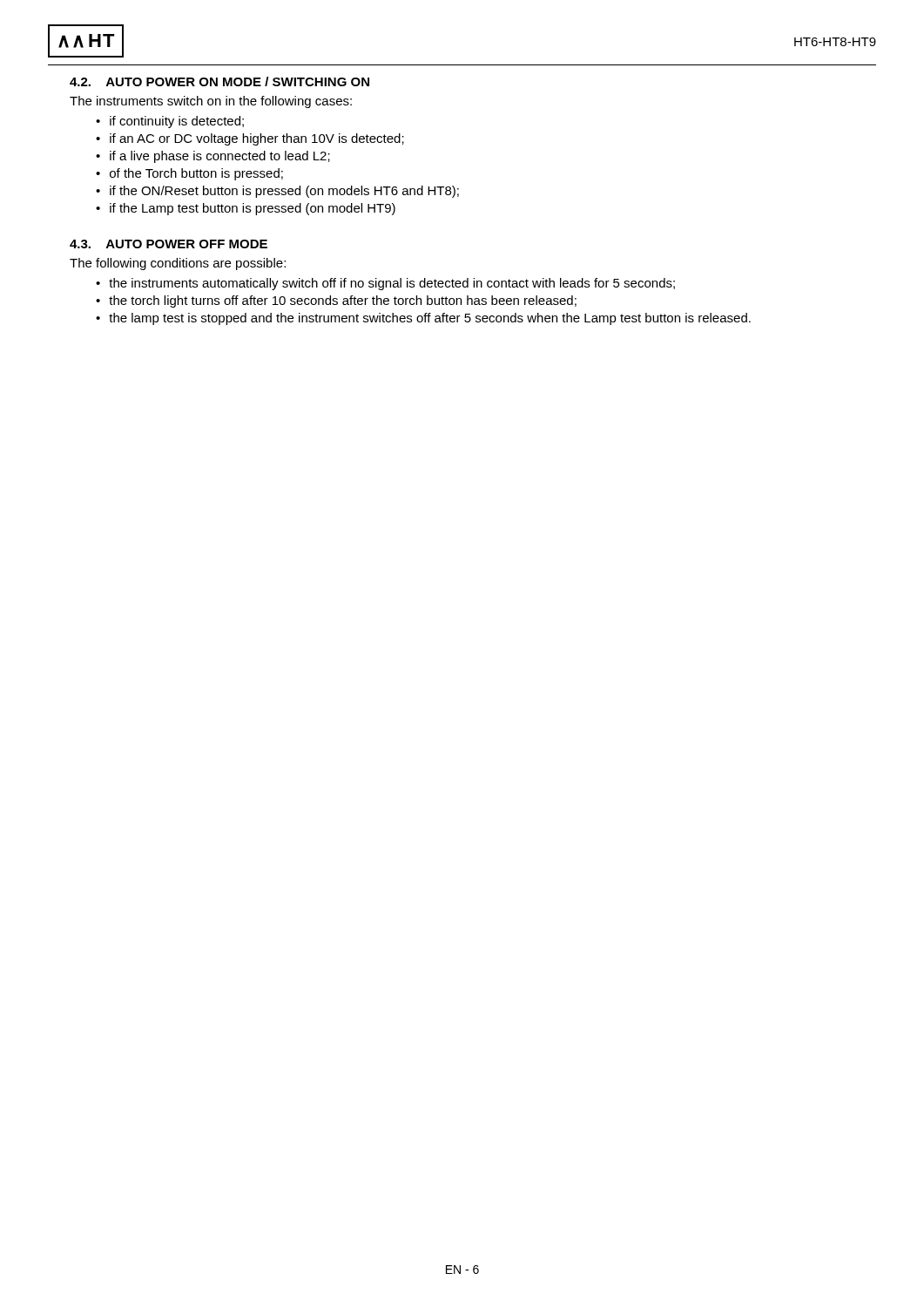924x1307 pixels.
Task: Click where it says "• if continuity is detected;"
Action: 170,121
